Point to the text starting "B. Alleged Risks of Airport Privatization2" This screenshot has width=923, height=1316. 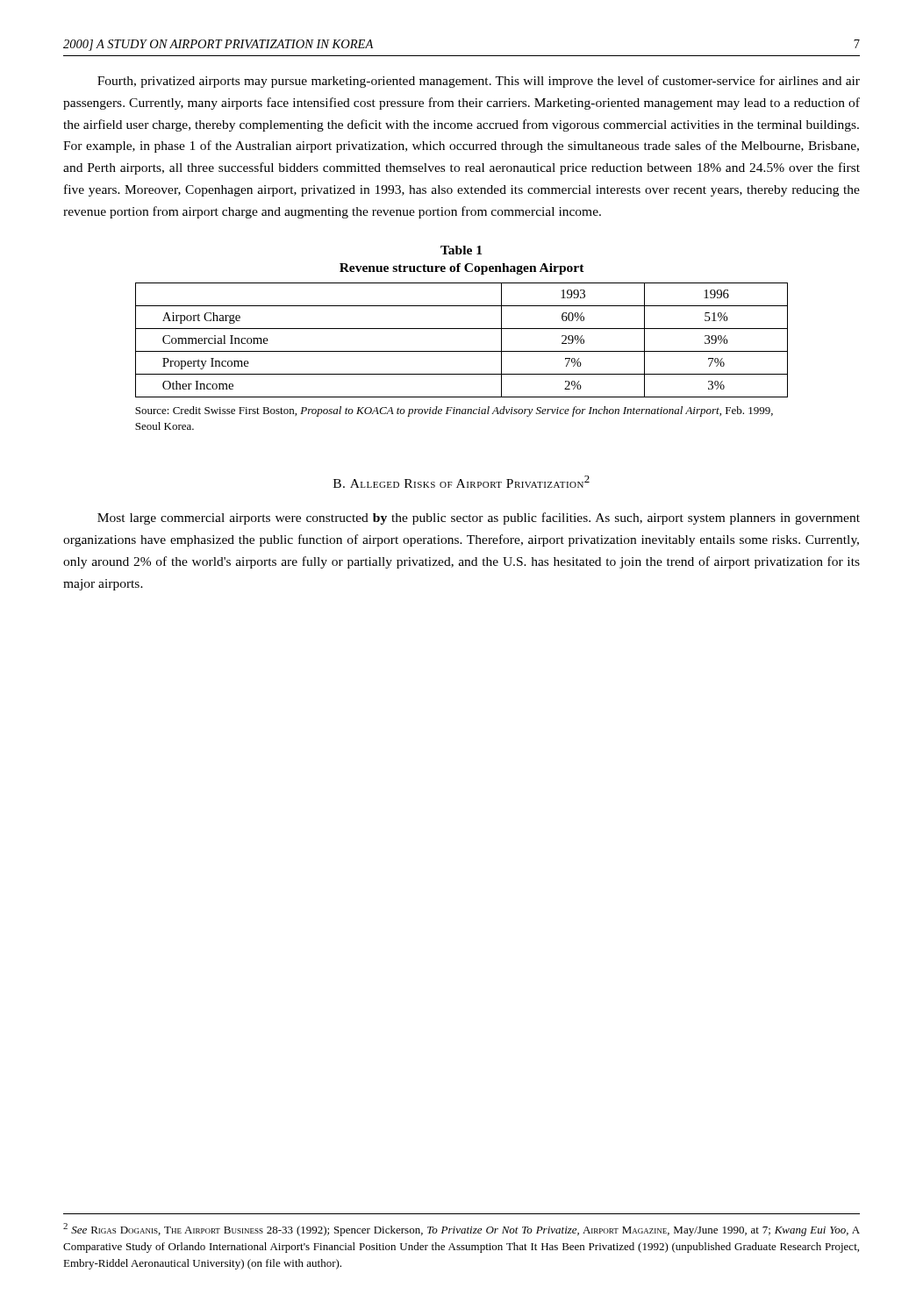pyautogui.click(x=462, y=481)
